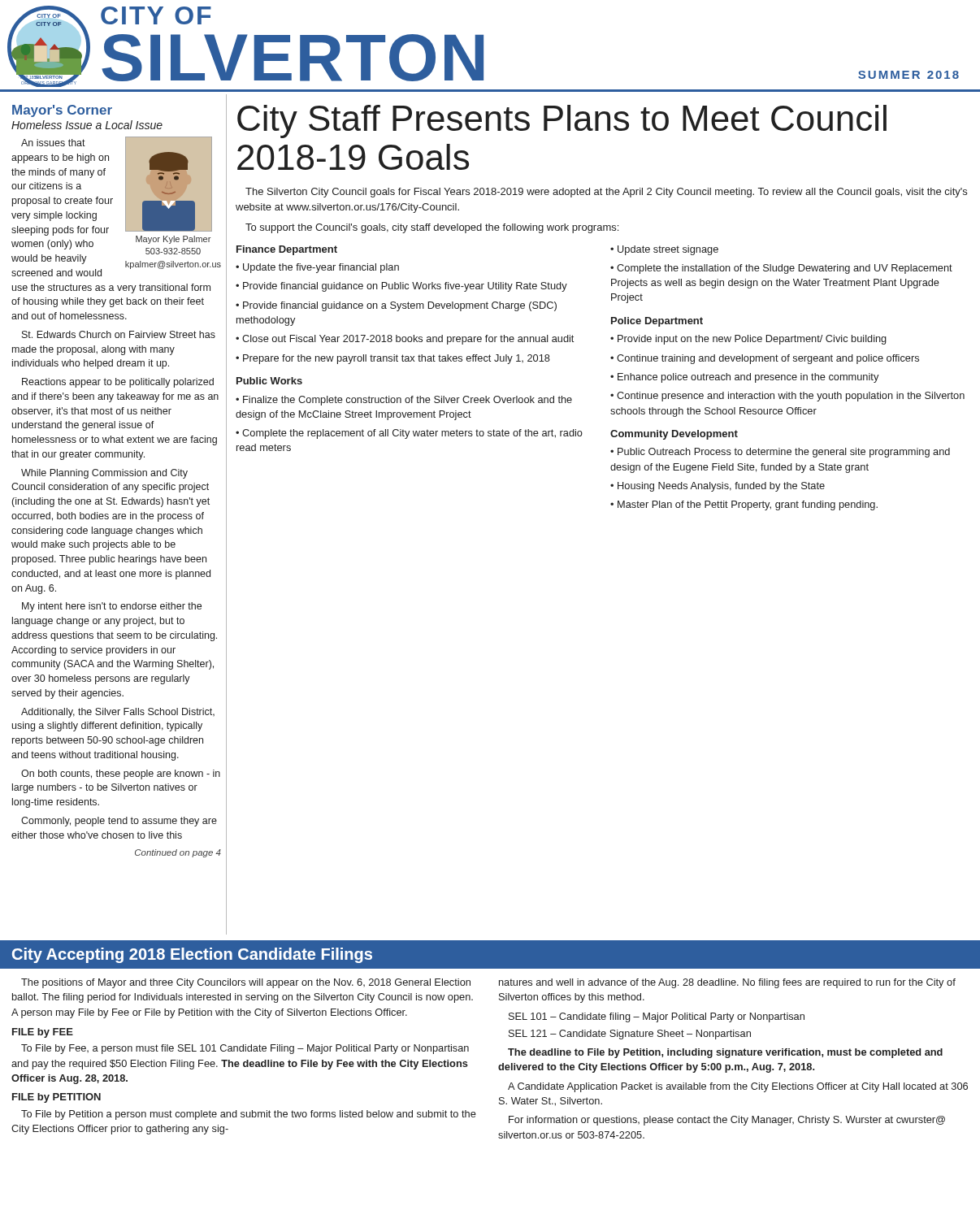
Task: Click on the region starting "Mayor's Corner"
Action: [62, 110]
